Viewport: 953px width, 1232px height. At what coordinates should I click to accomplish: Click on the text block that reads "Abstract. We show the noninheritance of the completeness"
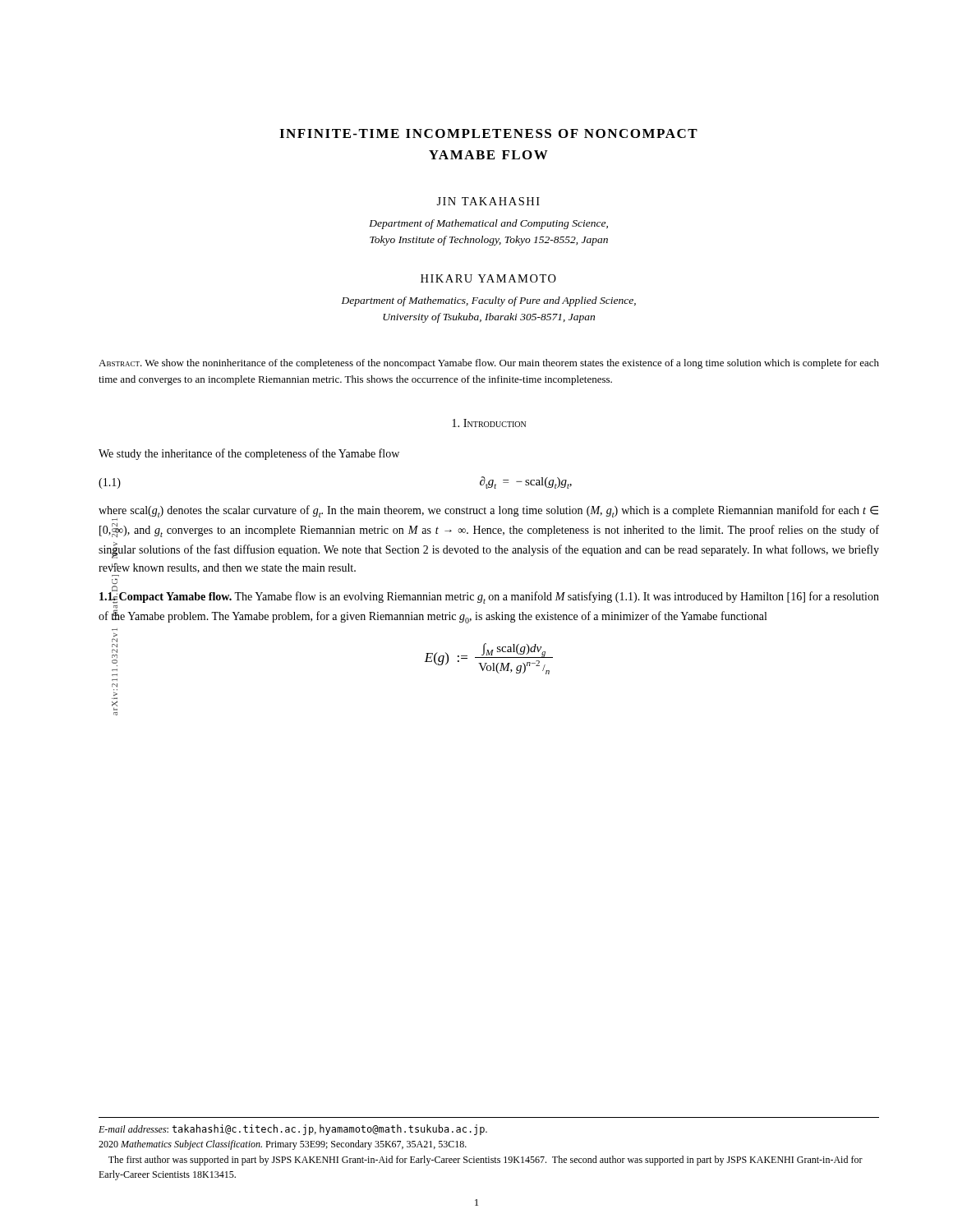click(x=489, y=371)
